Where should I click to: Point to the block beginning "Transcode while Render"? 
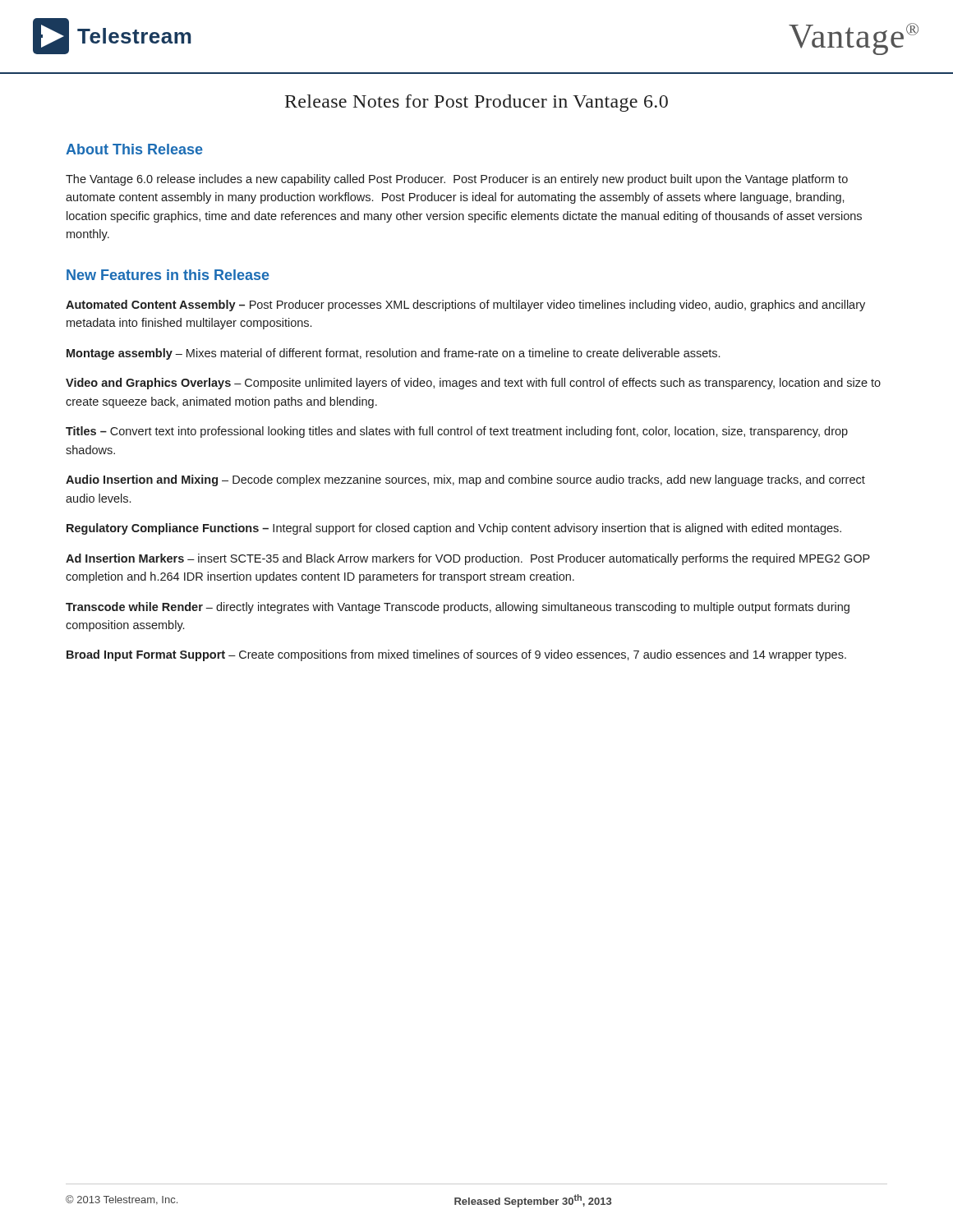pos(458,616)
